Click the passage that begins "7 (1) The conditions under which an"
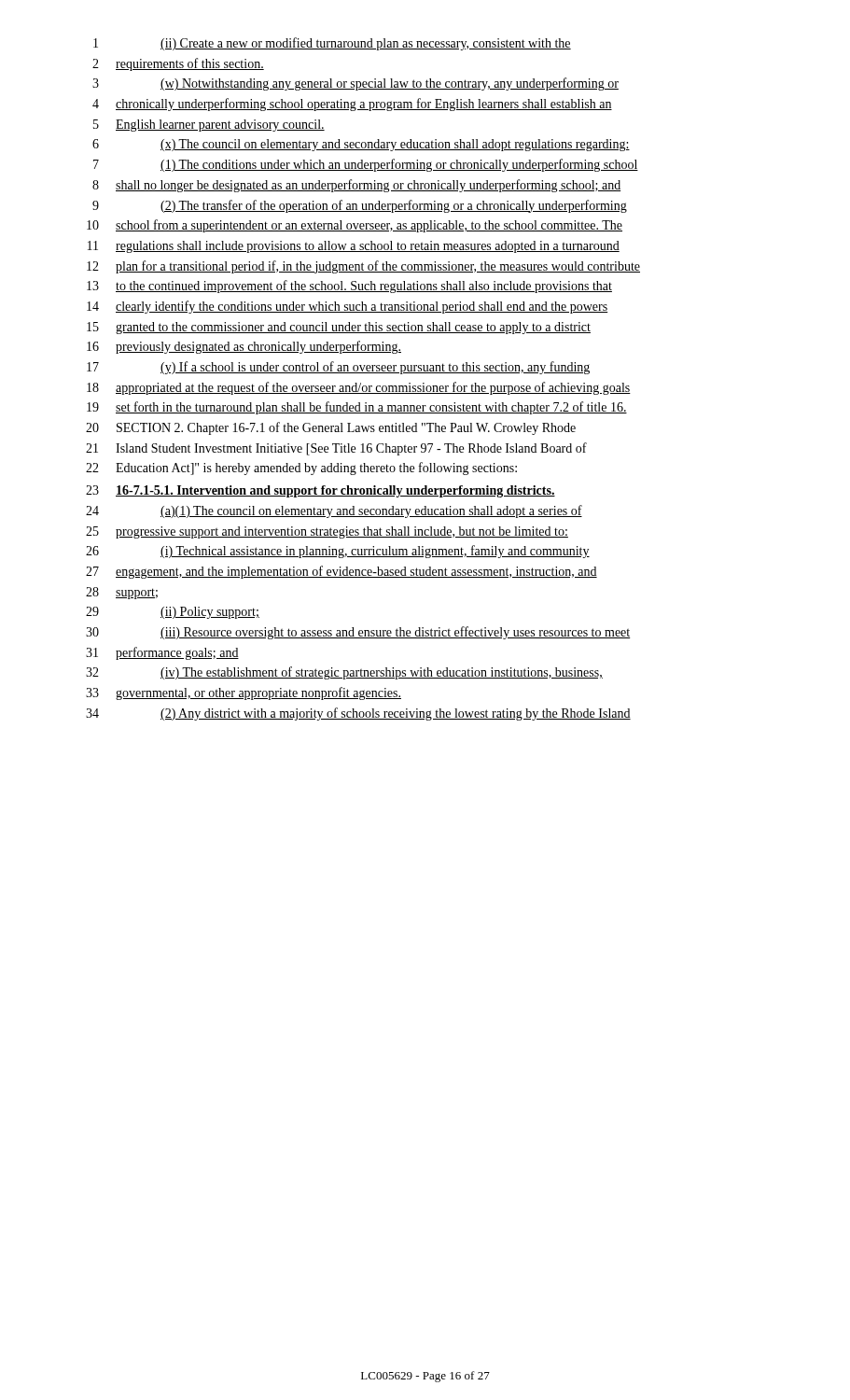Image resolution: width=850 pixels, height=1400 pixels. tap(425, 165)
